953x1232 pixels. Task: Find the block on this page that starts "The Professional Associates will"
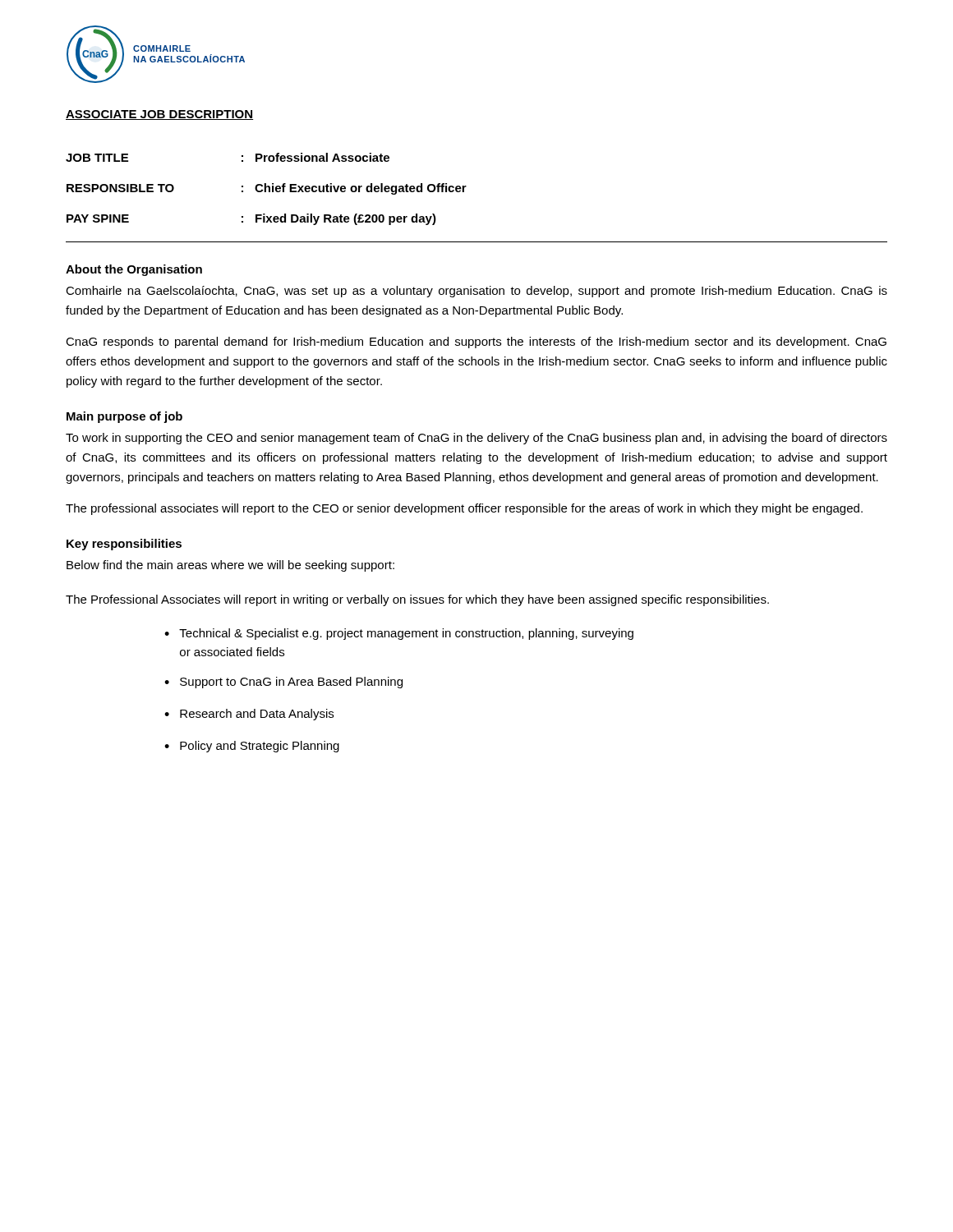coord(418,599)
